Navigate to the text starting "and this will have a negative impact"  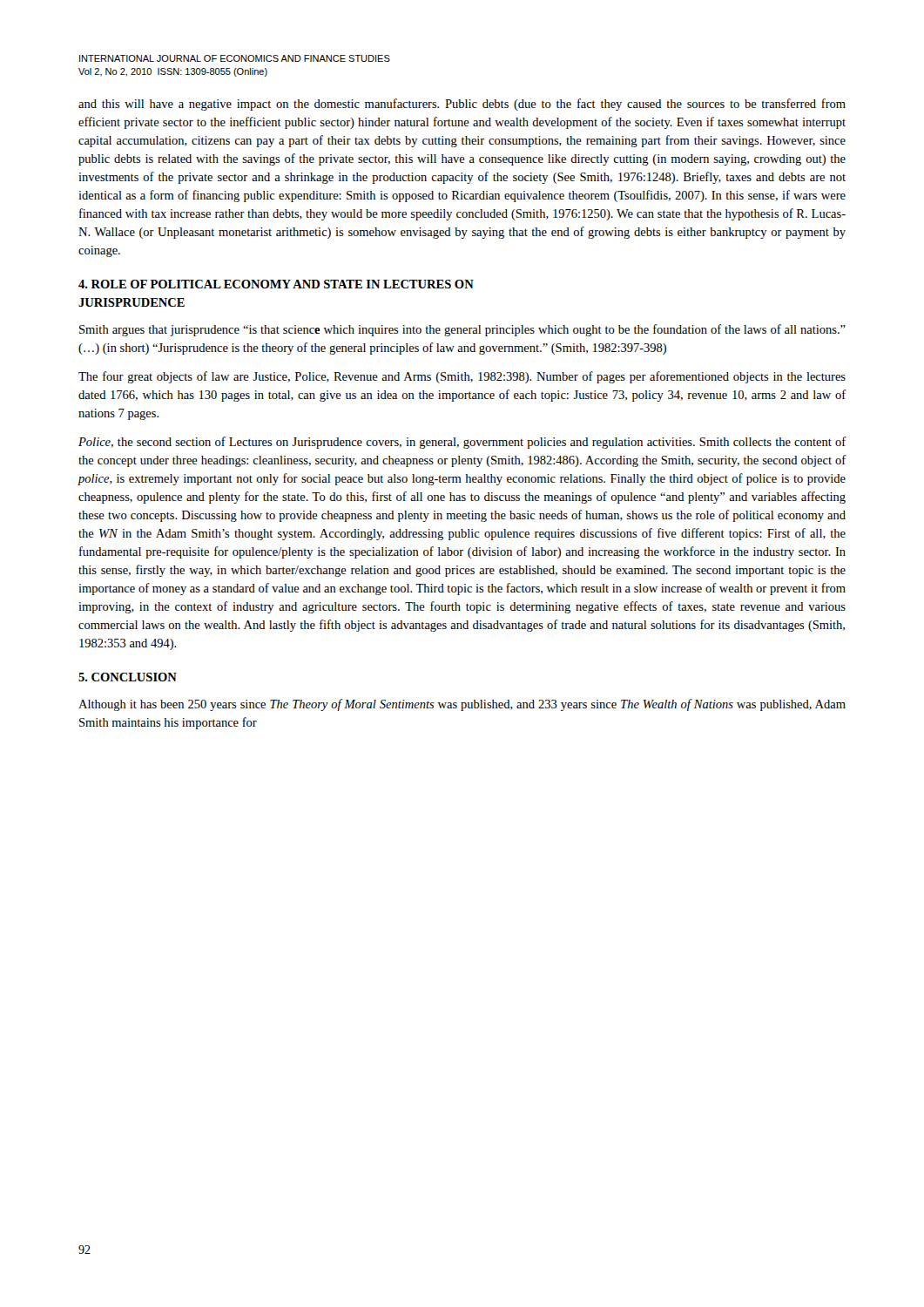pyautogui.click(x=462, y=177)
